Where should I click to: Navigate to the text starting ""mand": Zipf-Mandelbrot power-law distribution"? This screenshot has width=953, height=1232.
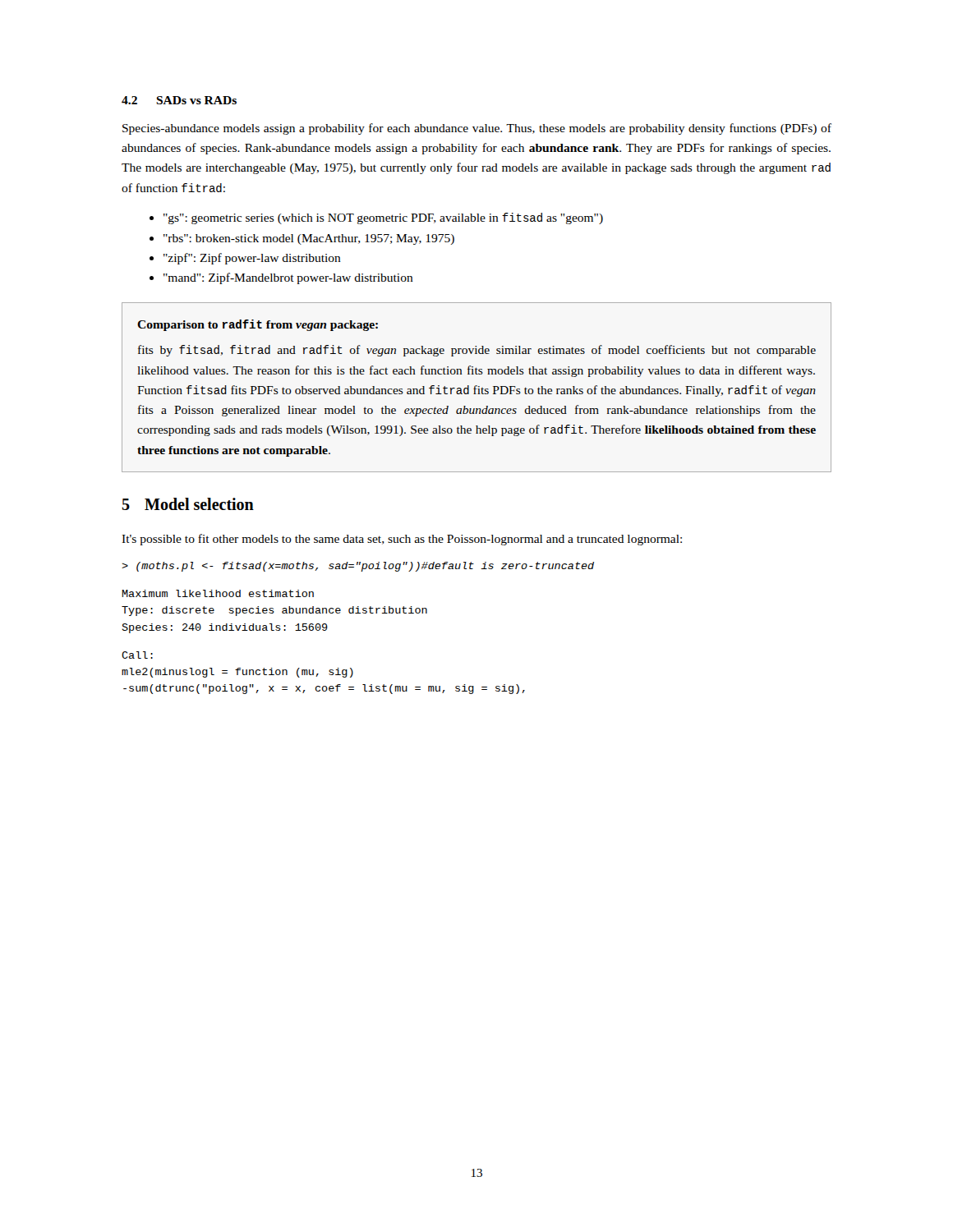point(281,278)
